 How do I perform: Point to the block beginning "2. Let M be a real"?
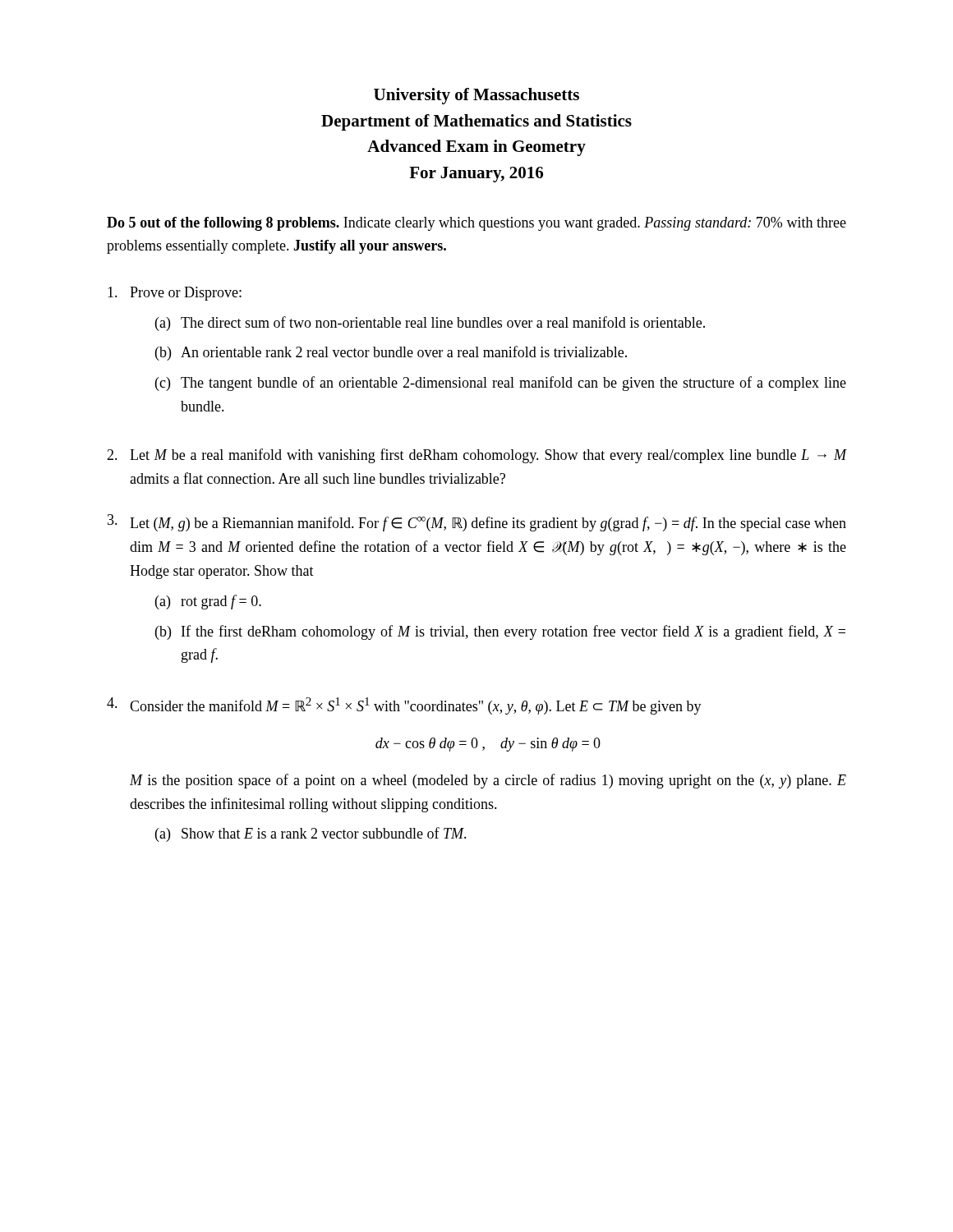click(476, 467)
